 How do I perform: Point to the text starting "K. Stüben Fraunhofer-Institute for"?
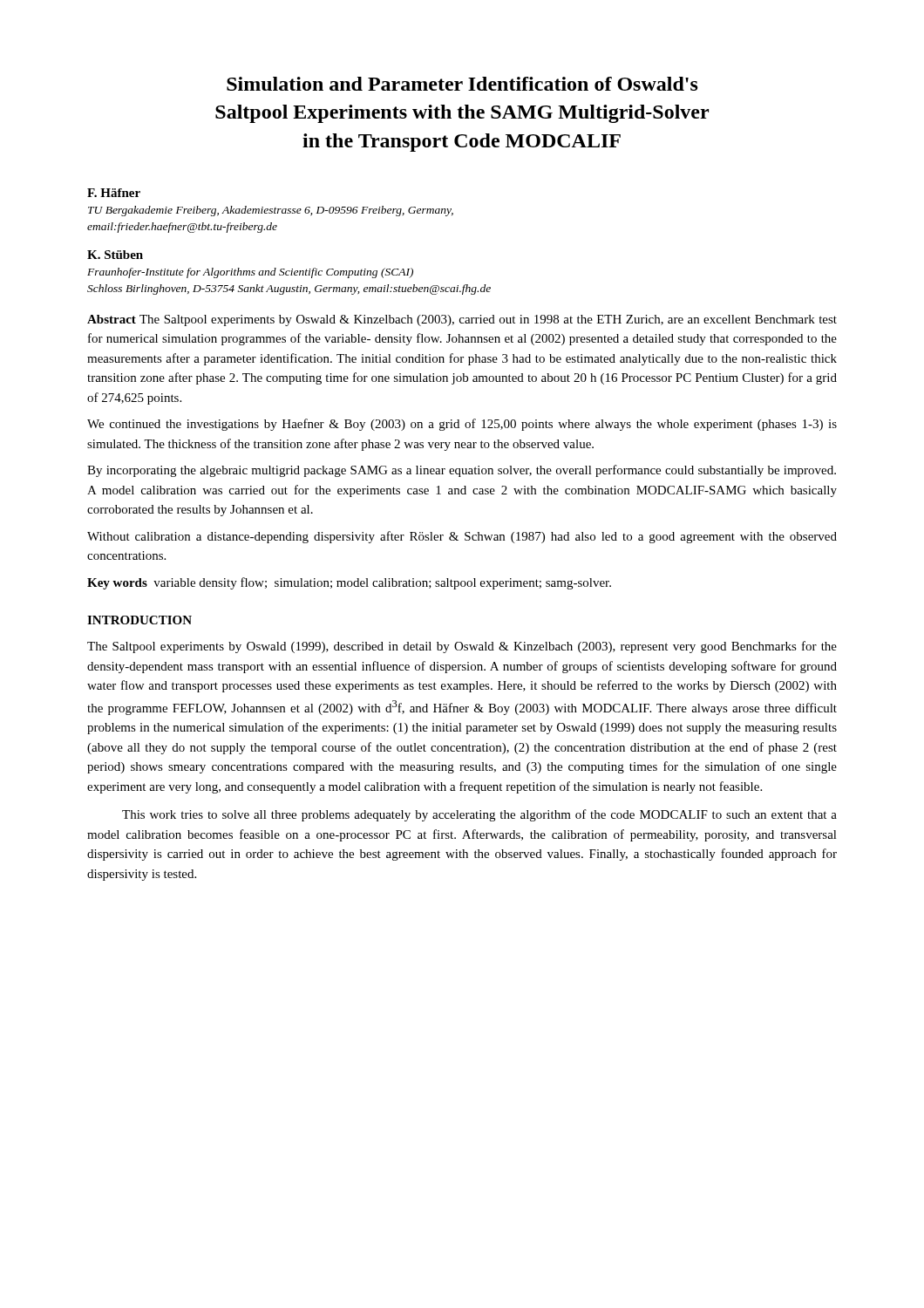[x=115, y=255]
